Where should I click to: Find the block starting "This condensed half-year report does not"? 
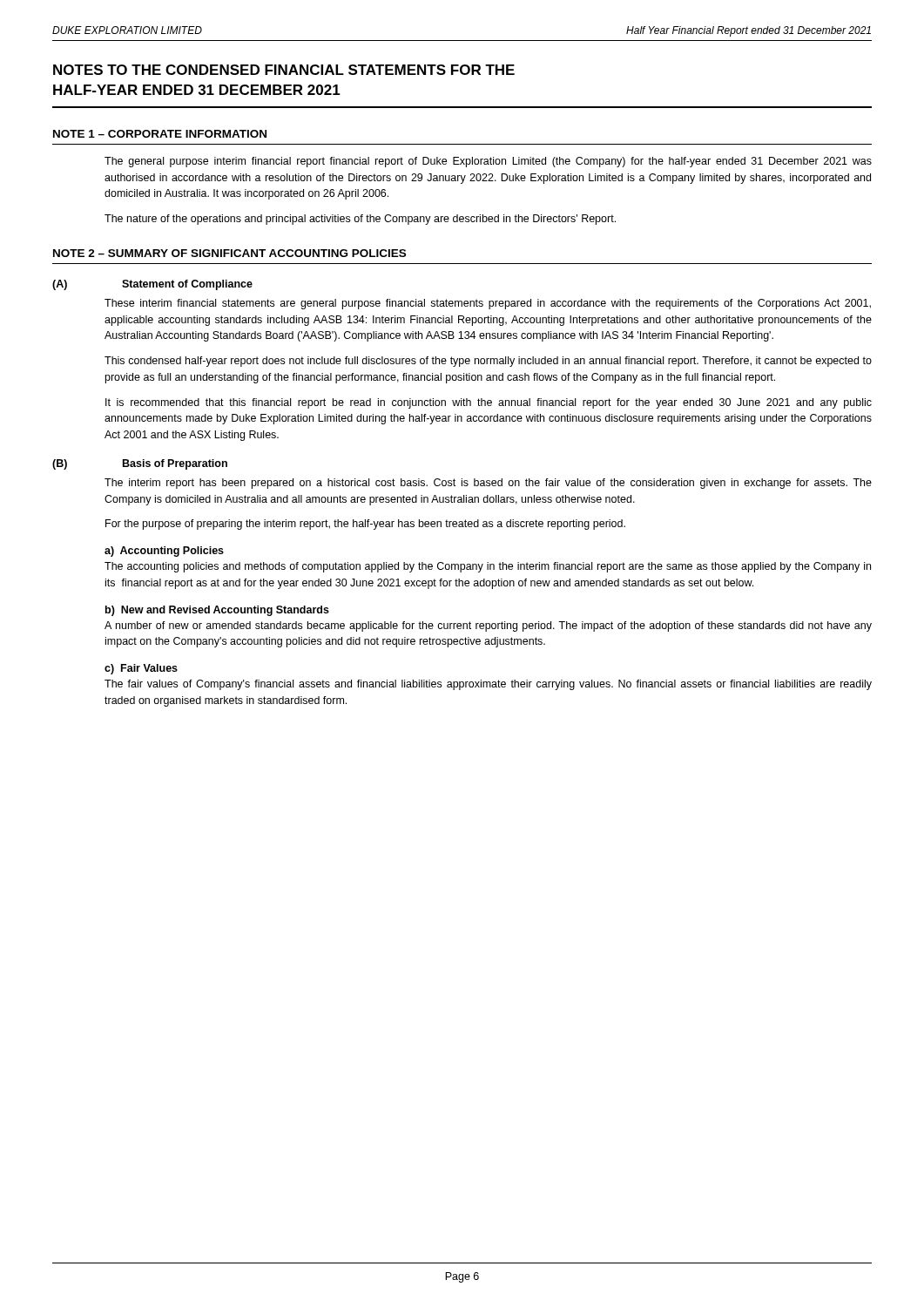click(488, 369)
